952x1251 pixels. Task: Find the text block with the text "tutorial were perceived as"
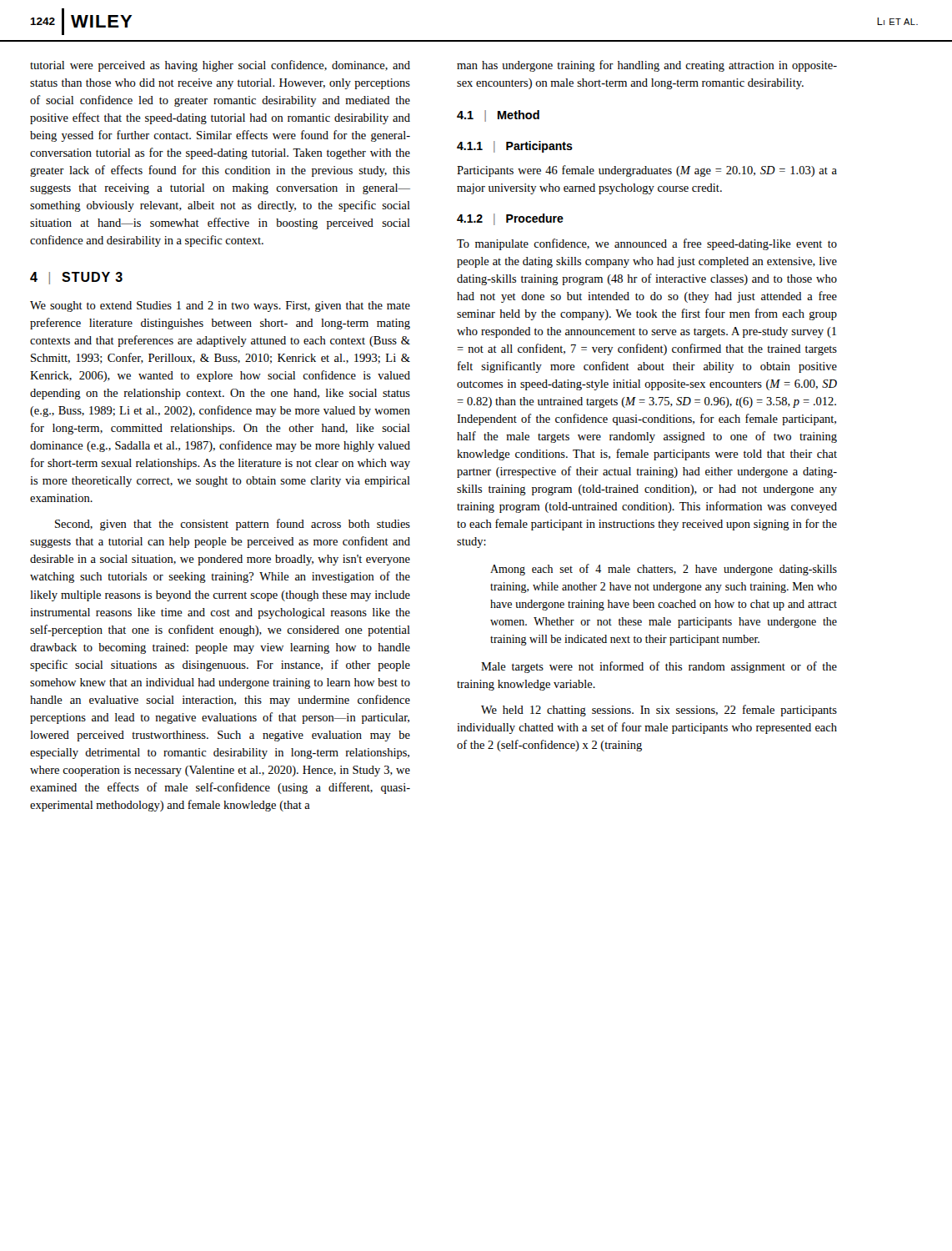(x=220, y=153)
